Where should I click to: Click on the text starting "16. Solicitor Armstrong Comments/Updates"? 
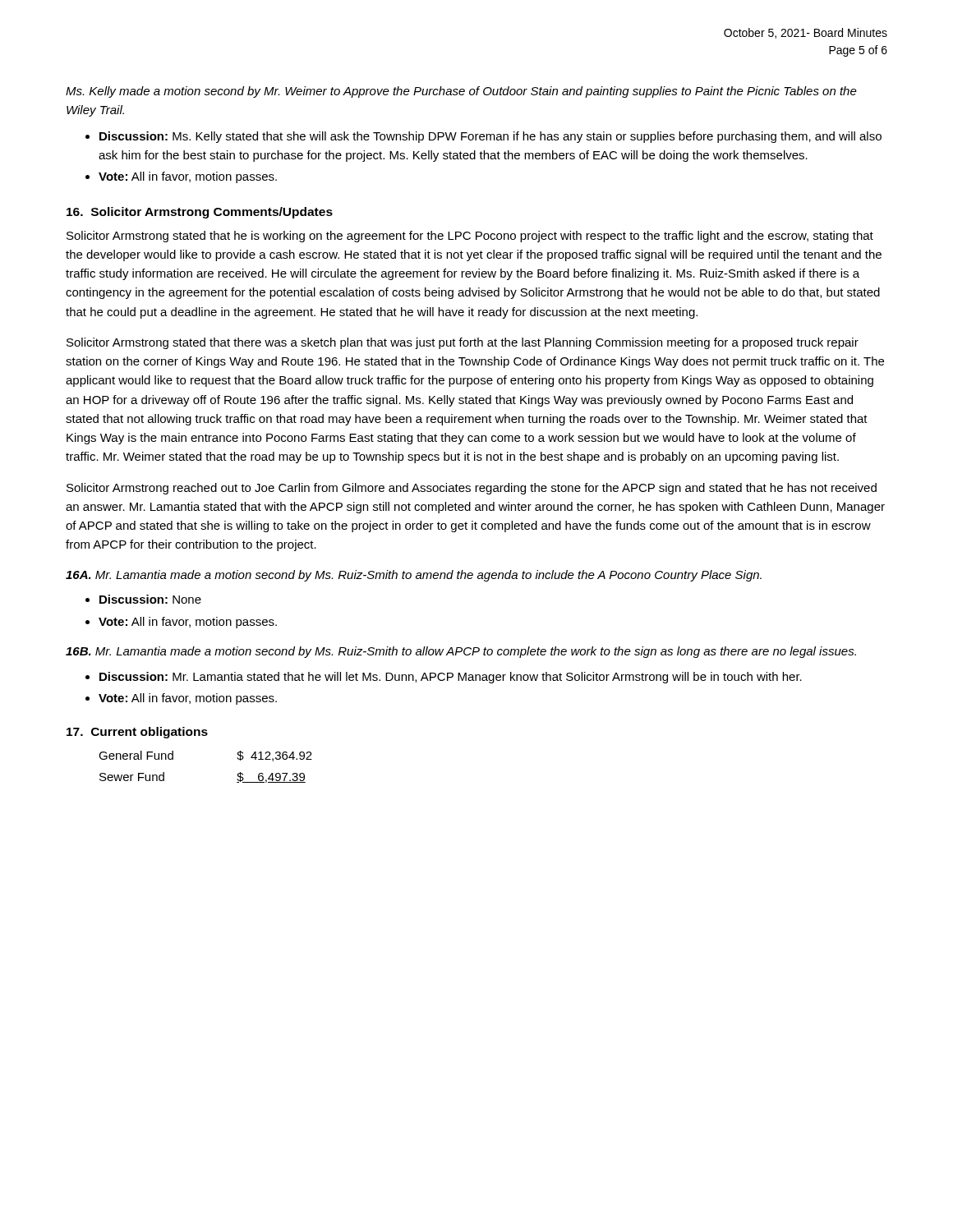199,211
